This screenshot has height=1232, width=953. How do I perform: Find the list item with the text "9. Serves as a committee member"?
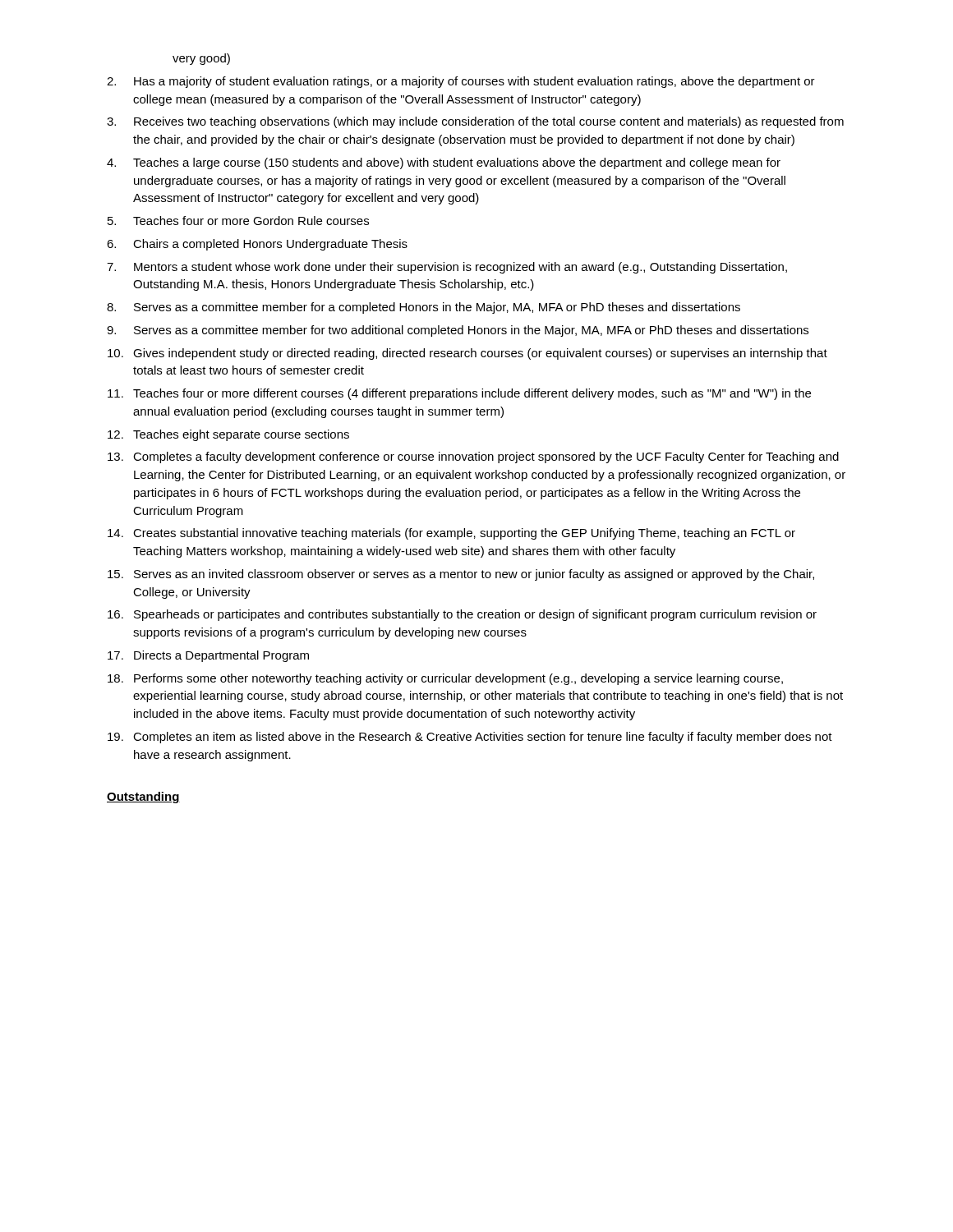476,330
